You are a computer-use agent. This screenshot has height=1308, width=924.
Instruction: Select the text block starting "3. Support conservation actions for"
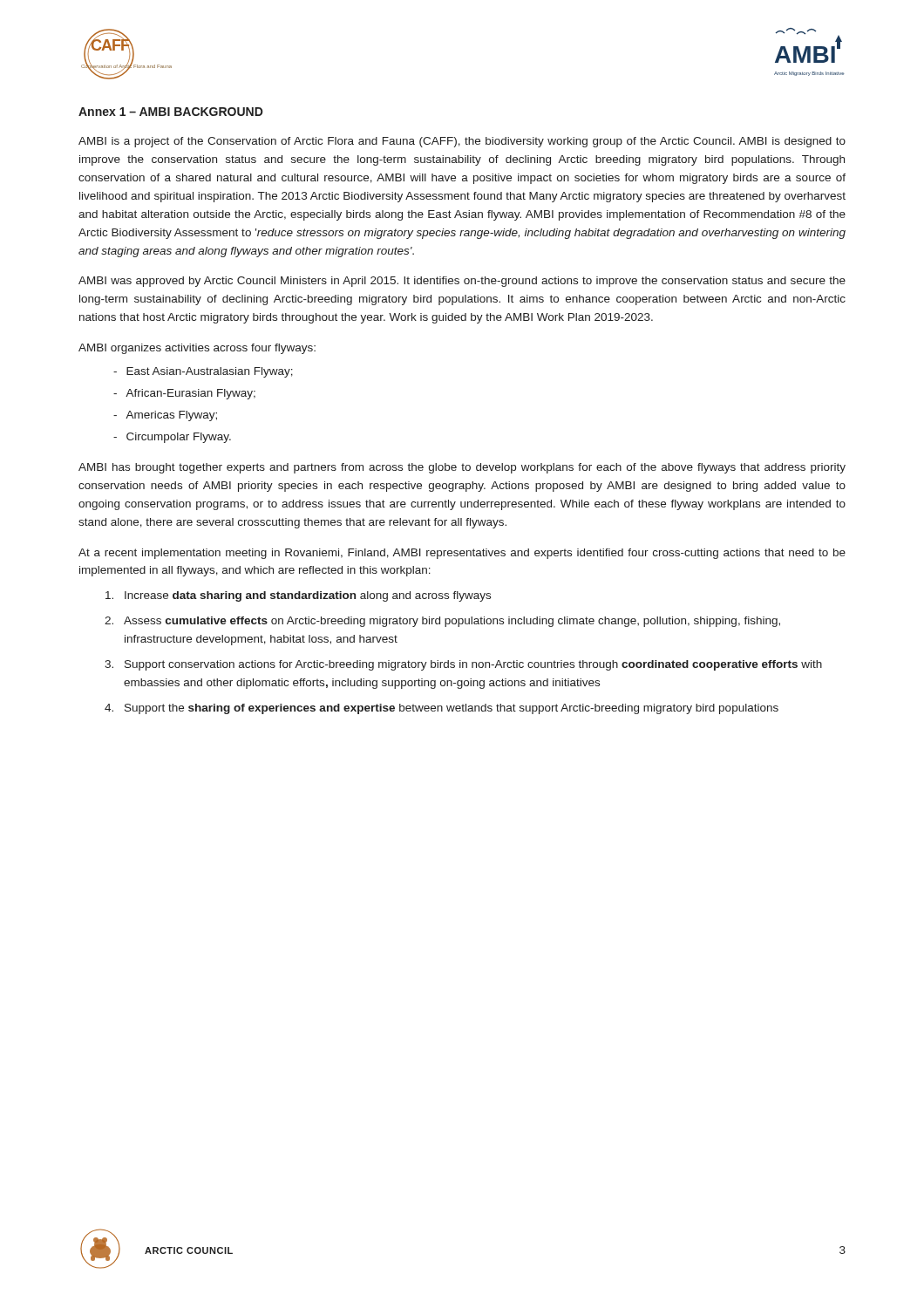475,674
